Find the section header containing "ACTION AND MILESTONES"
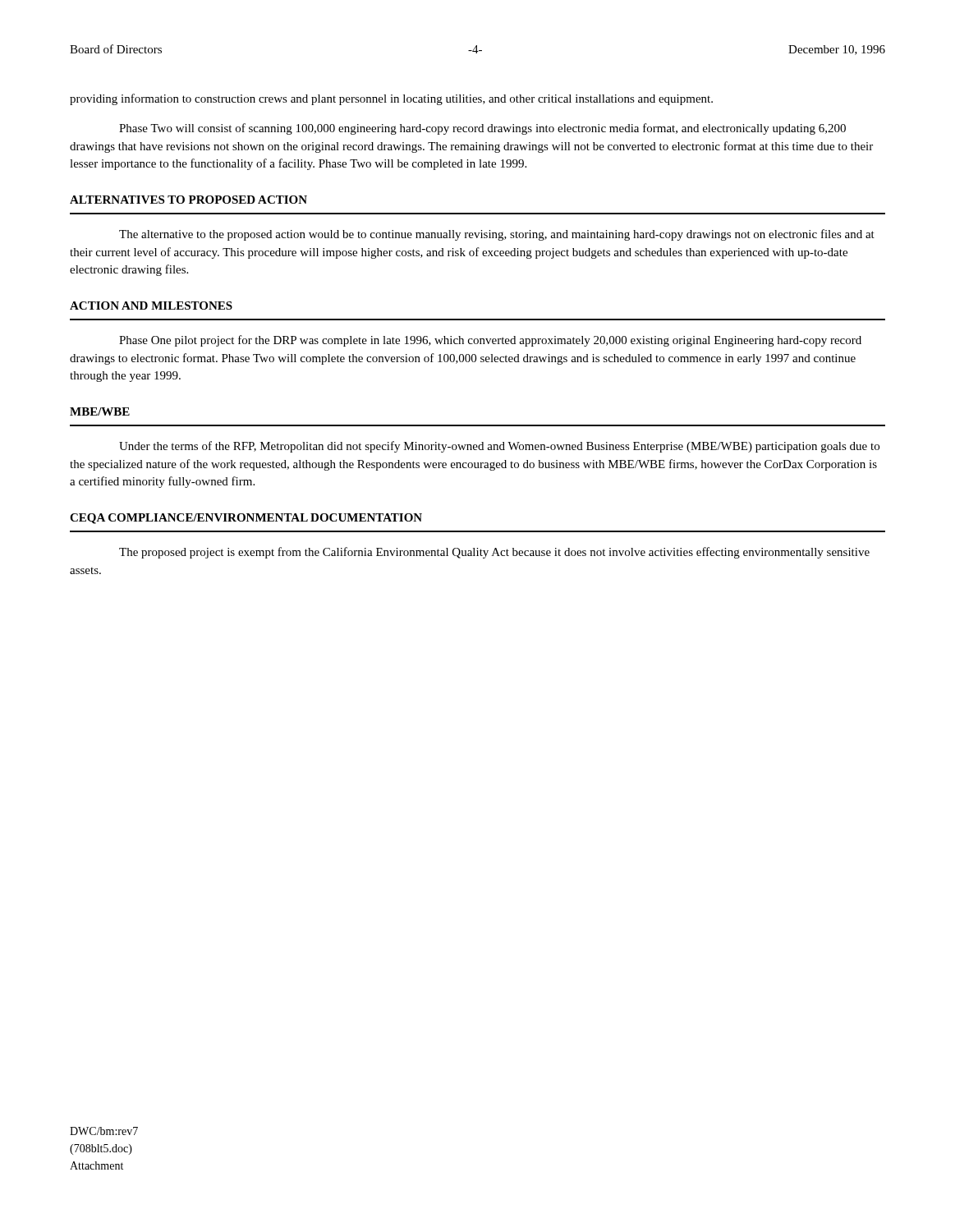The image size is (955, 1232). [151, 306]
